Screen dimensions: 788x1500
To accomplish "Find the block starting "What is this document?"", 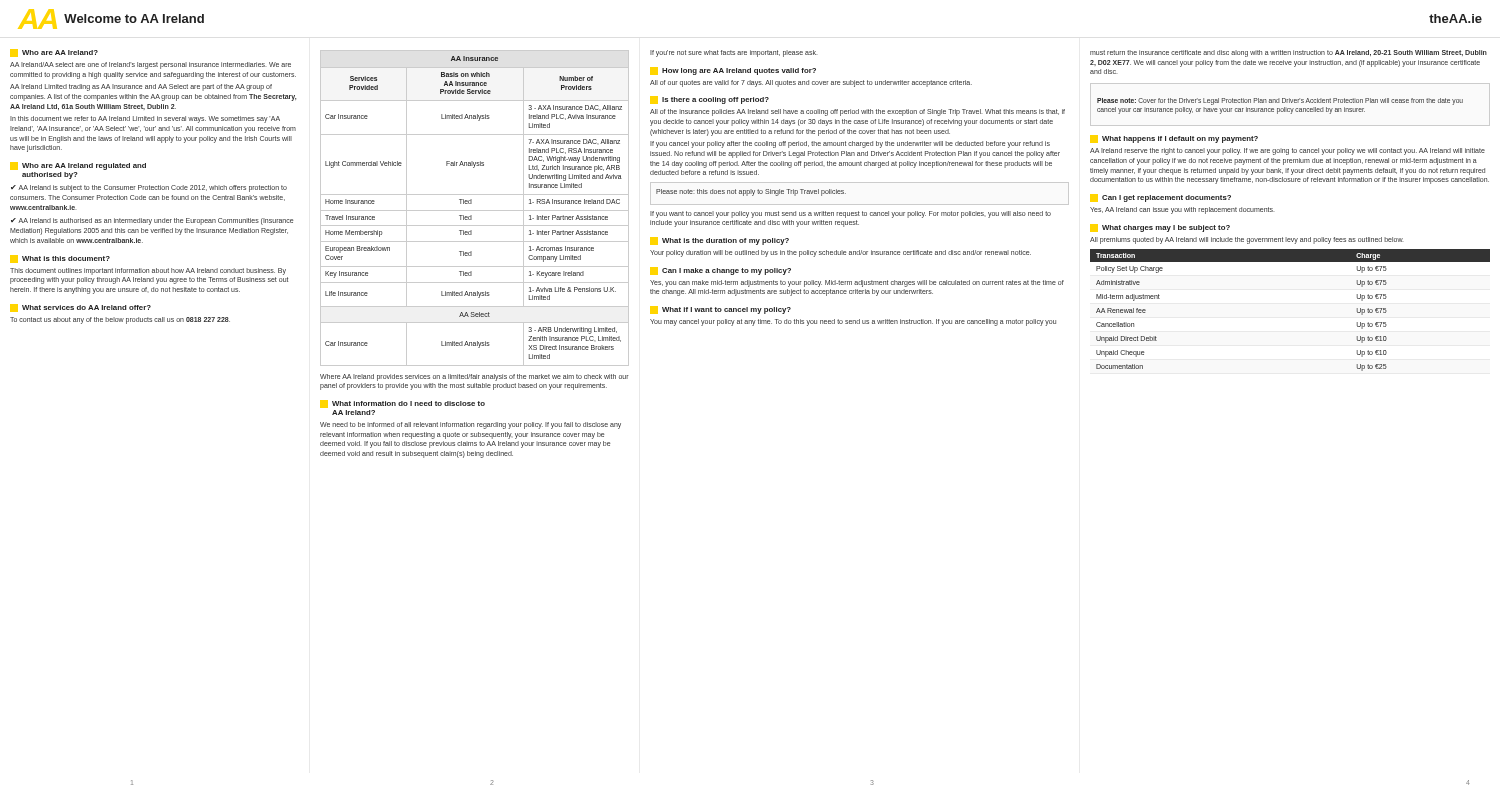I will pos(60,258).
